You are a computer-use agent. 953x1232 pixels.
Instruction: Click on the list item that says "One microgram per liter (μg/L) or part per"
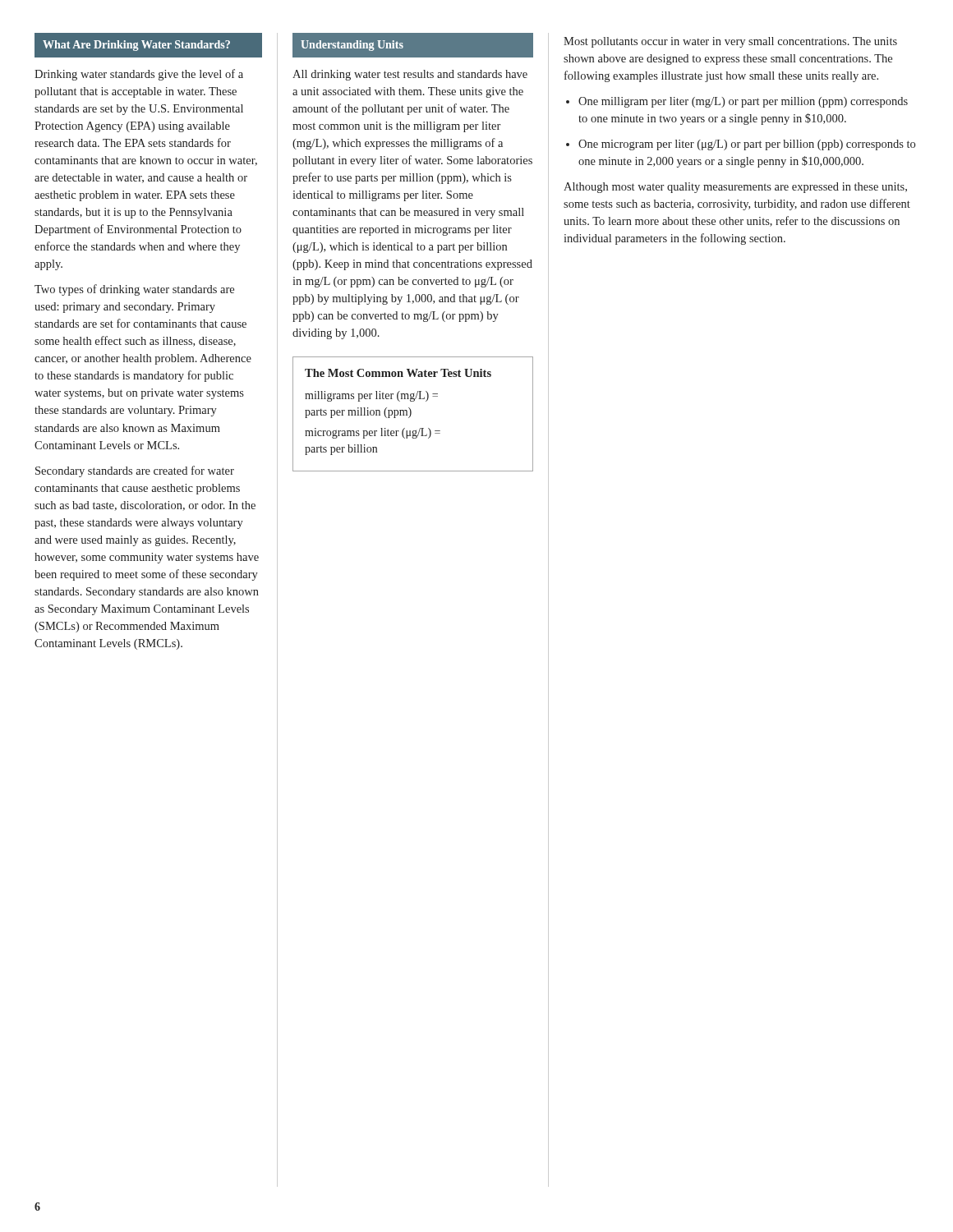click(741, 153)
